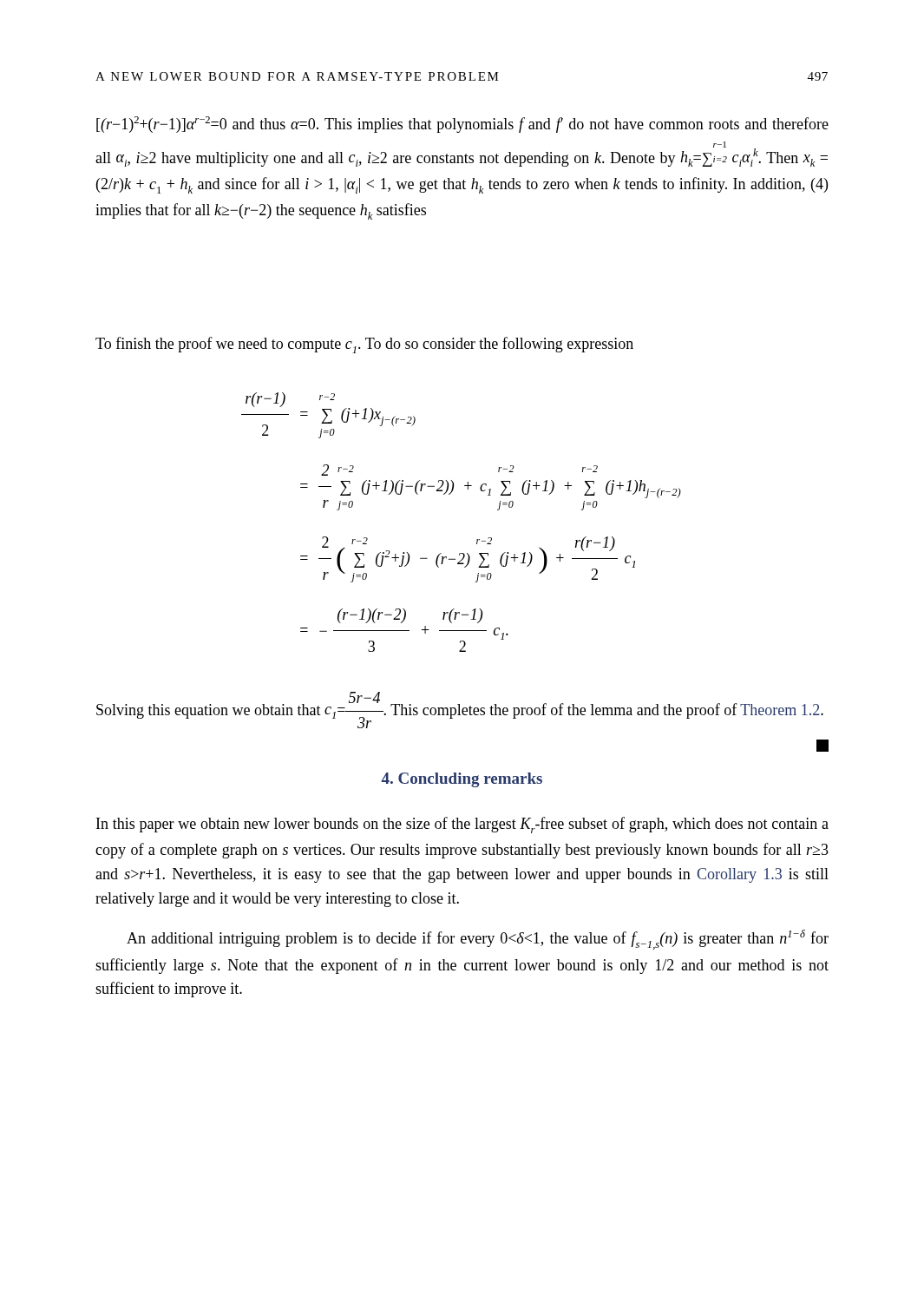This screenshot has height=1302, width=924.
Task: Find the element starting "[(r−1)2+(r−1)]αr−2=0 and thus α=0. This implies that polynomials"
Action: point(462,168)
